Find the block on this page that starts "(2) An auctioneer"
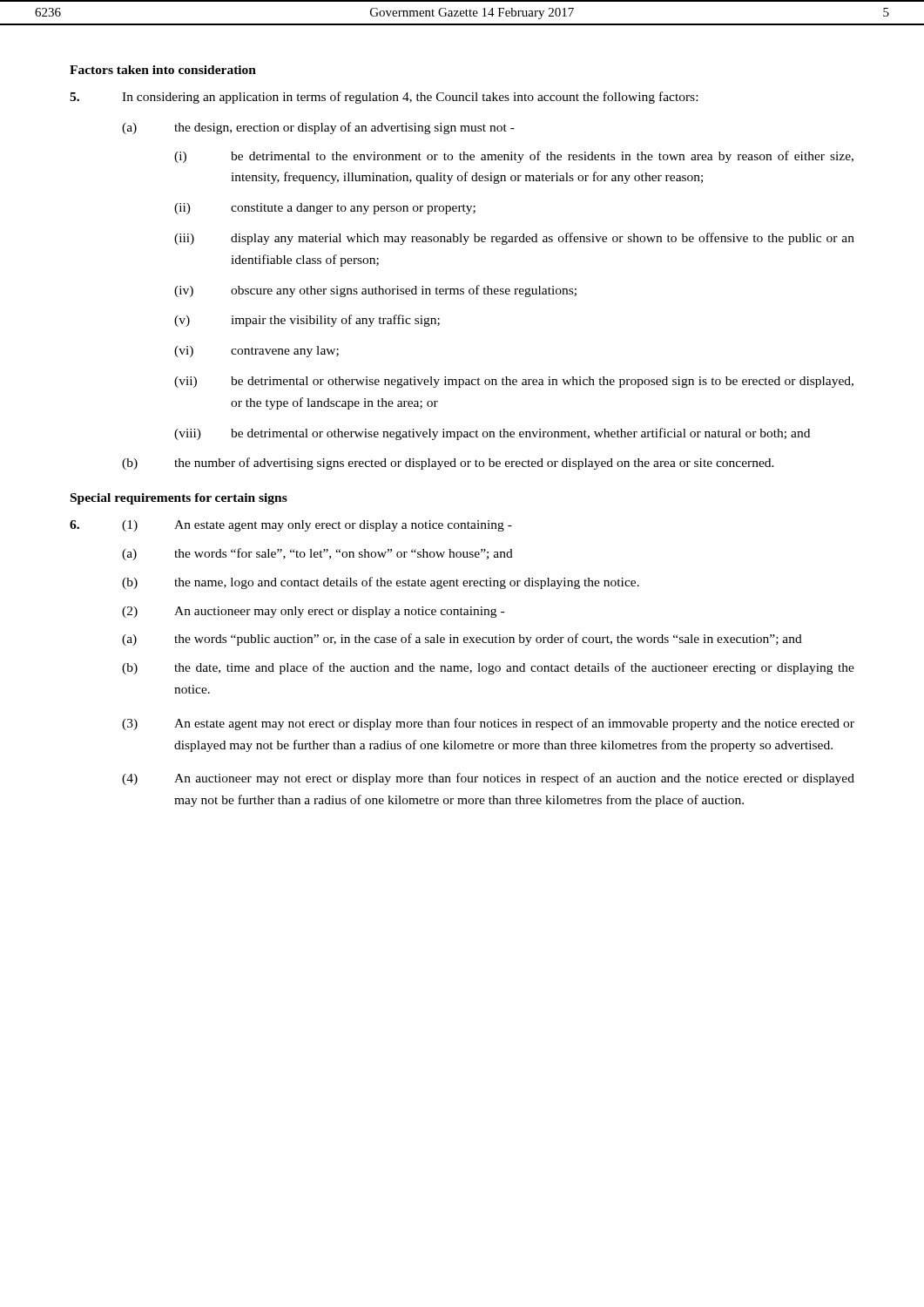924x1307 pixels. [462, 611]
